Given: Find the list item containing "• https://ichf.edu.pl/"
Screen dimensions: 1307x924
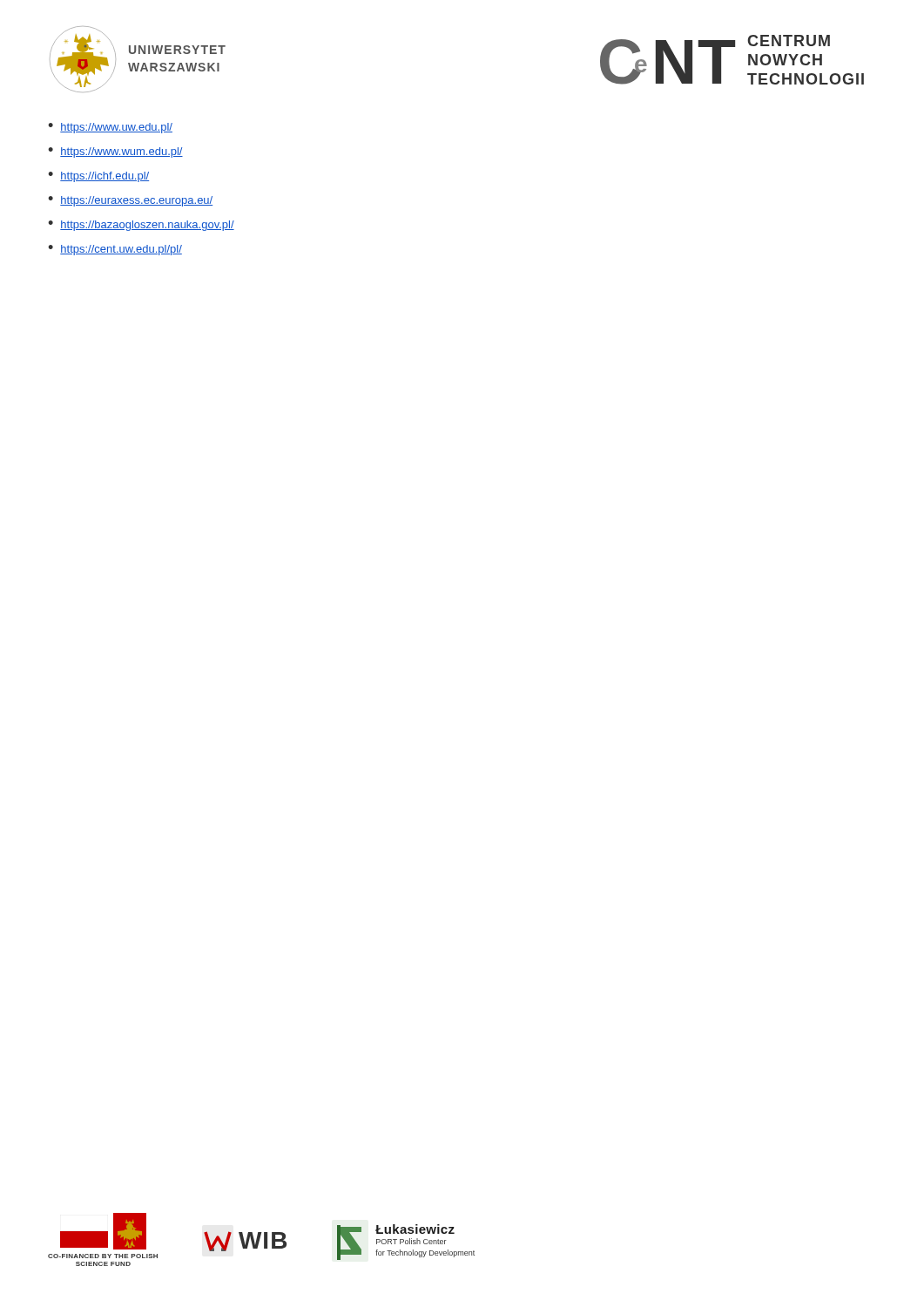Looking at the screenshot, I should (x=98, y=174).
